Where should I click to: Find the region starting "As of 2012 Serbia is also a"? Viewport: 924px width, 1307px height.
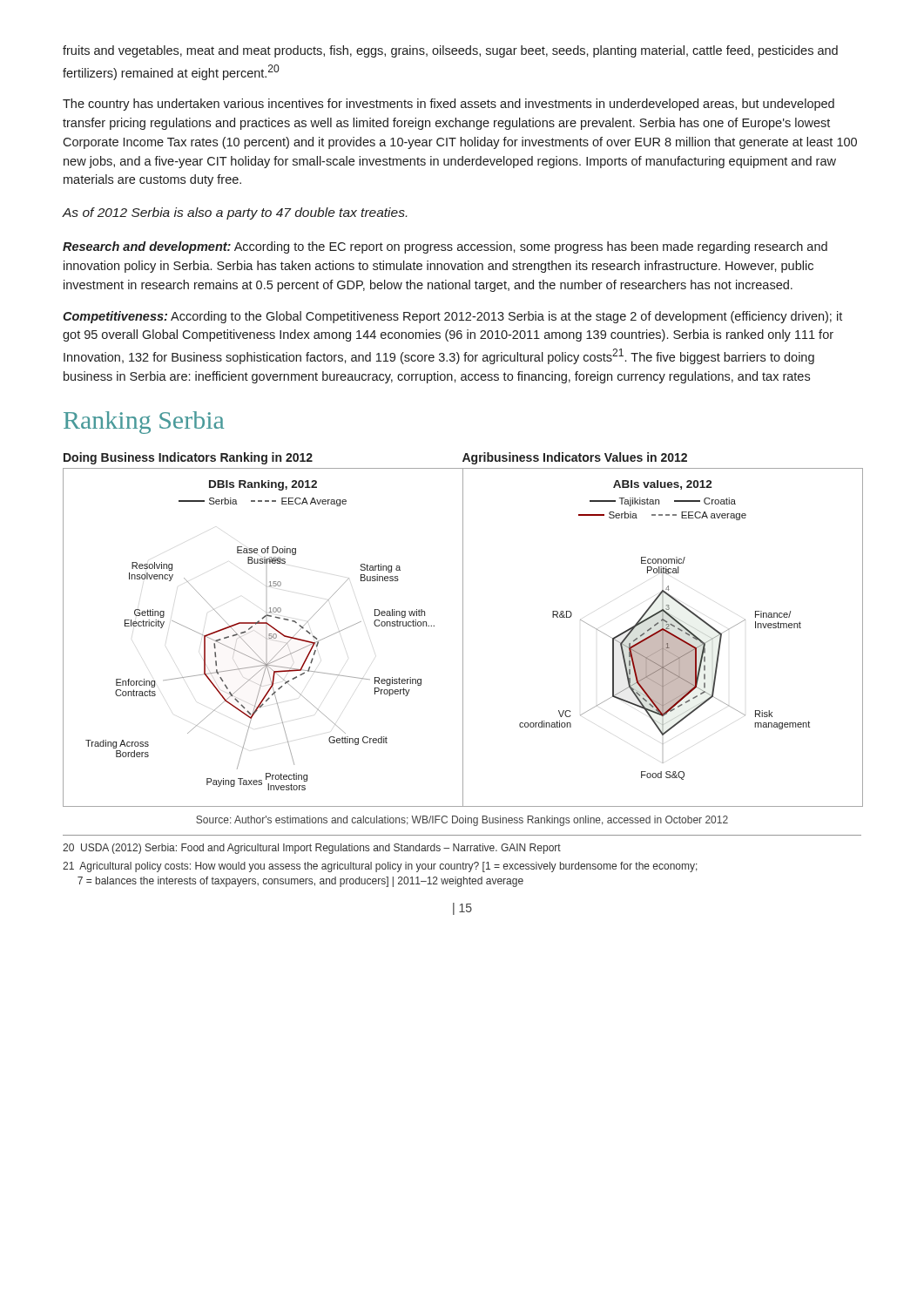(x=235, y=213)
